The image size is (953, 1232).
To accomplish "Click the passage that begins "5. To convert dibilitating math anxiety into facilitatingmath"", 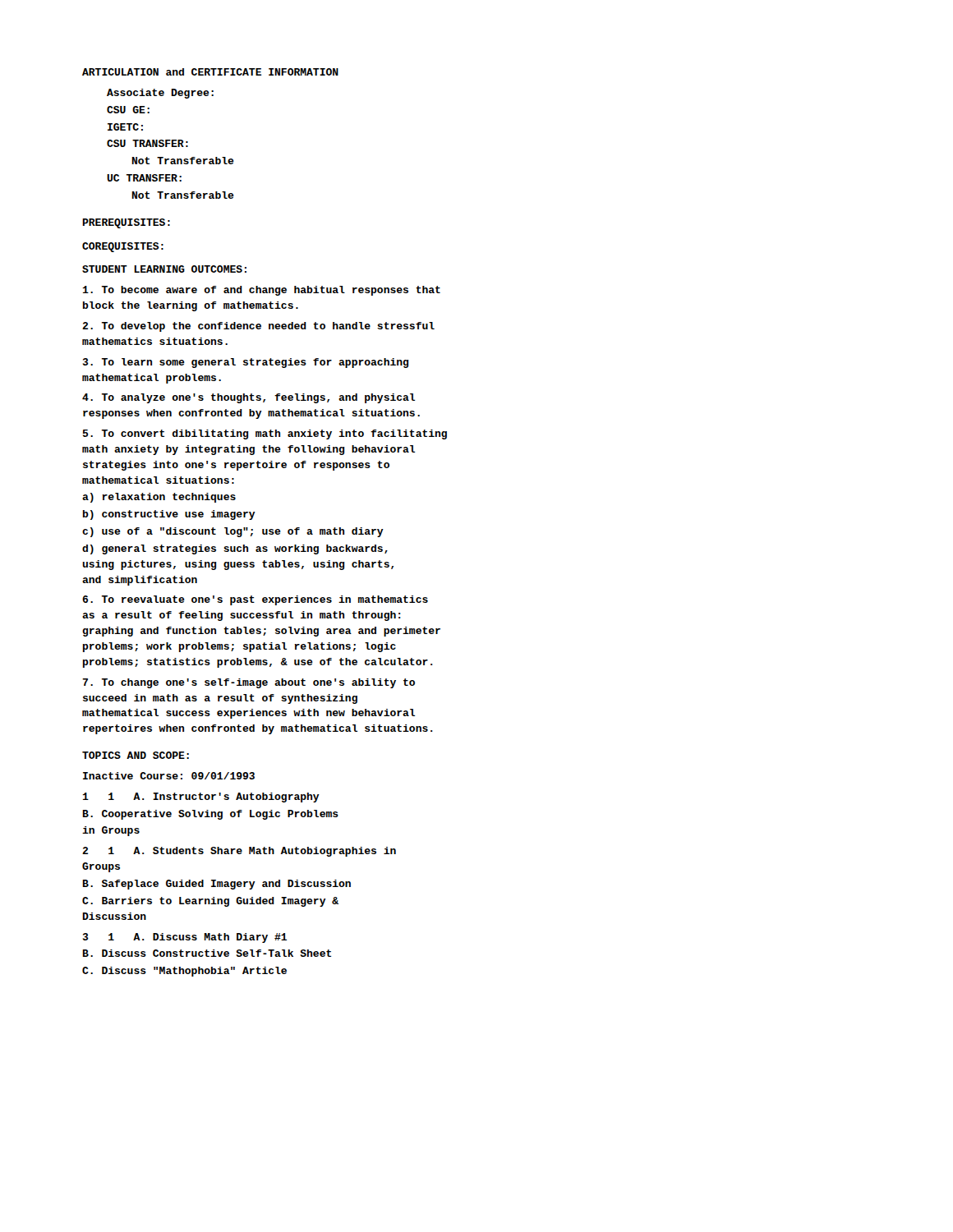I will click(265, 434).
